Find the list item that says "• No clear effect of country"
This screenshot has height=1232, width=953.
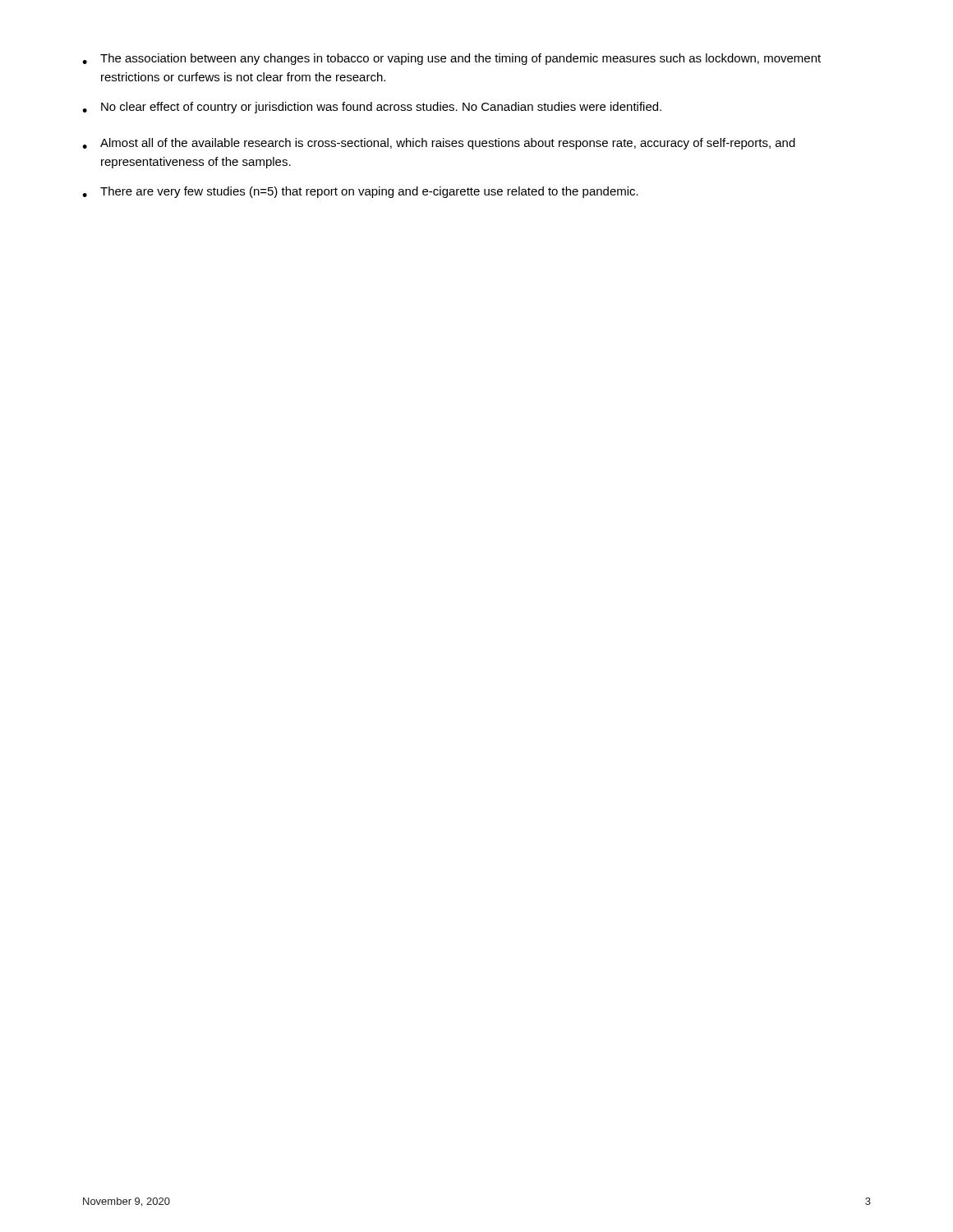coord(476,110)
